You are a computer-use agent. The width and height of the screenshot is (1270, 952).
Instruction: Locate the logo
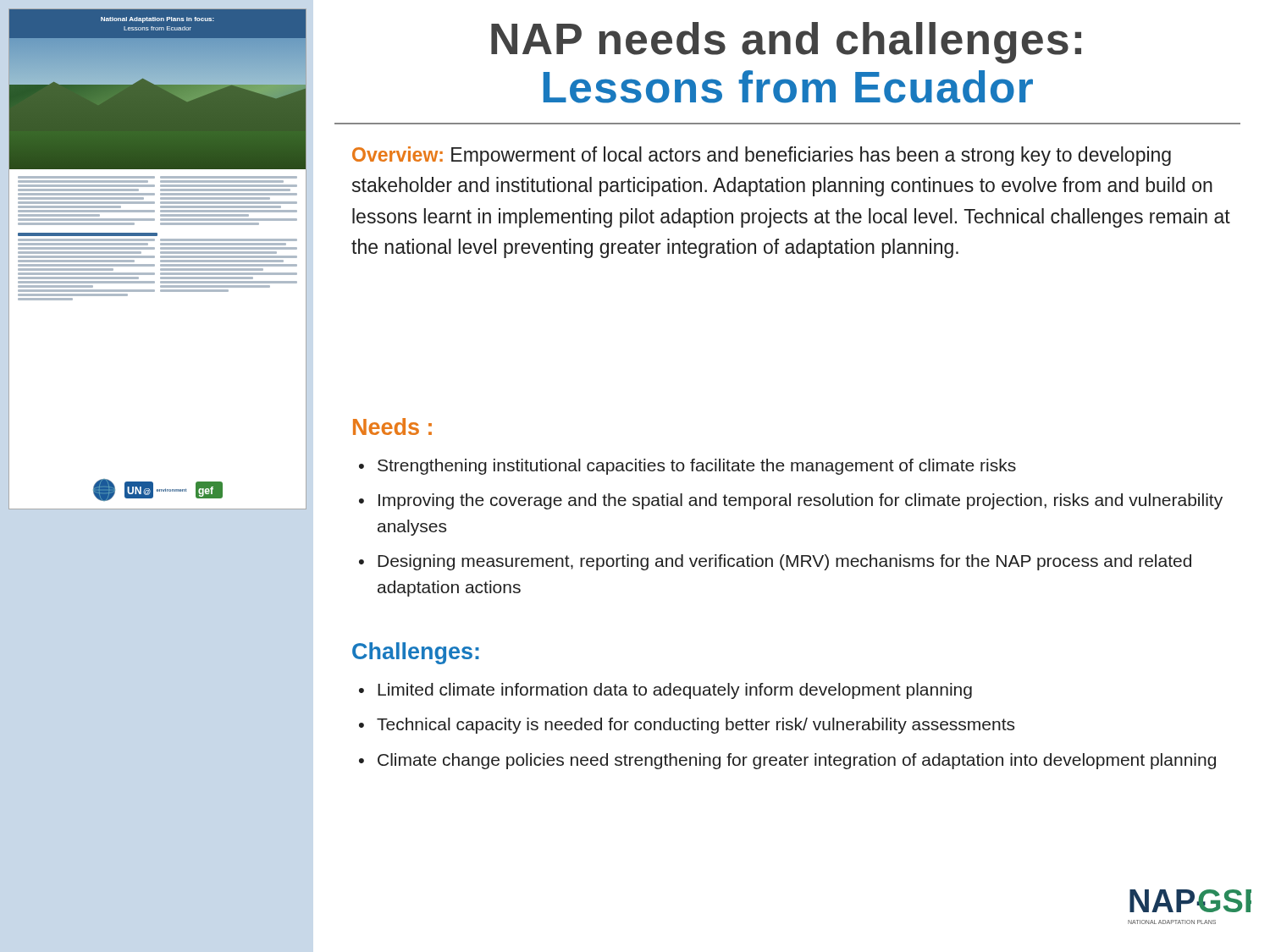pos(1189,905)
